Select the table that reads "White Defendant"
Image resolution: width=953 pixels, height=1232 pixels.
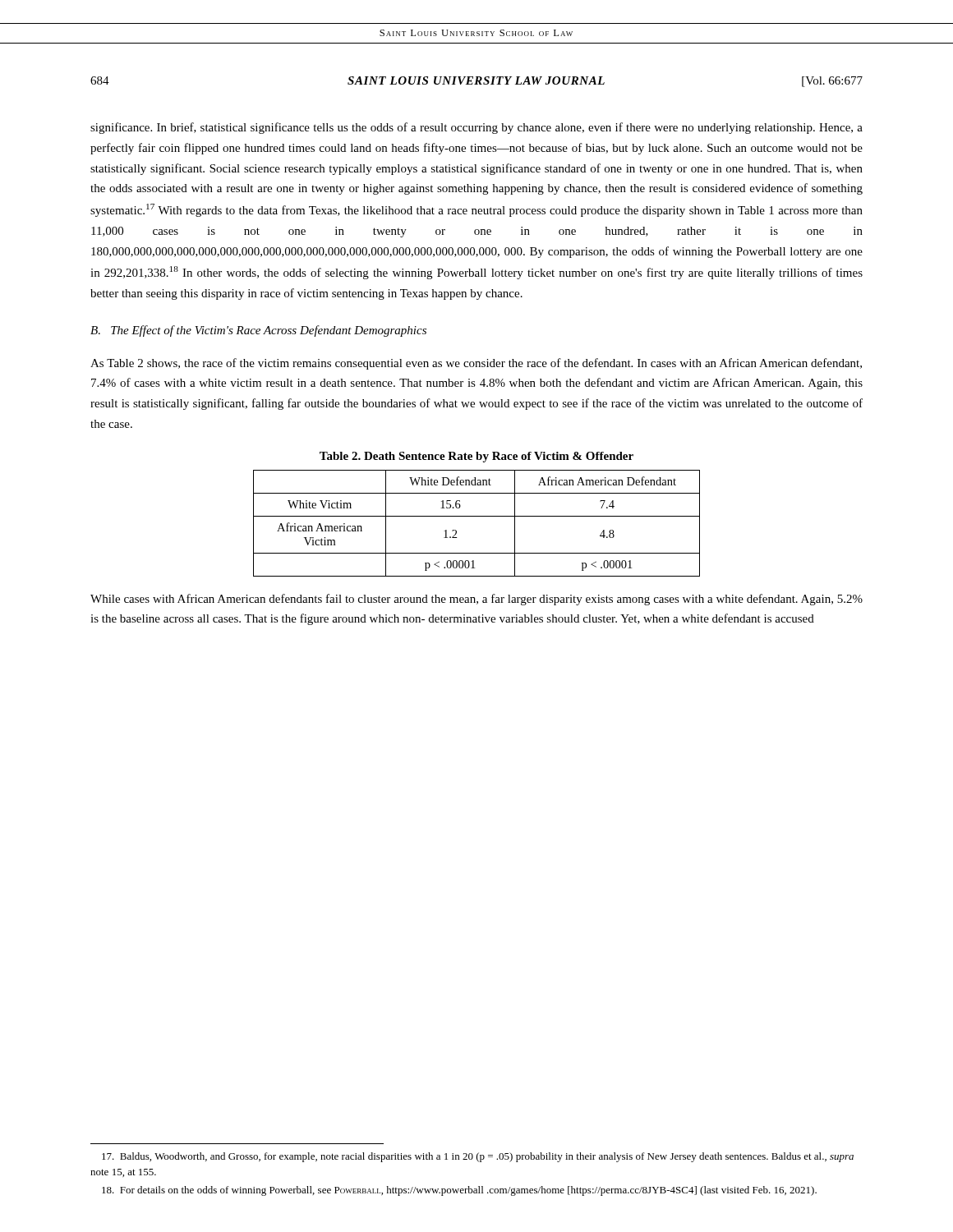coord(476,523)
